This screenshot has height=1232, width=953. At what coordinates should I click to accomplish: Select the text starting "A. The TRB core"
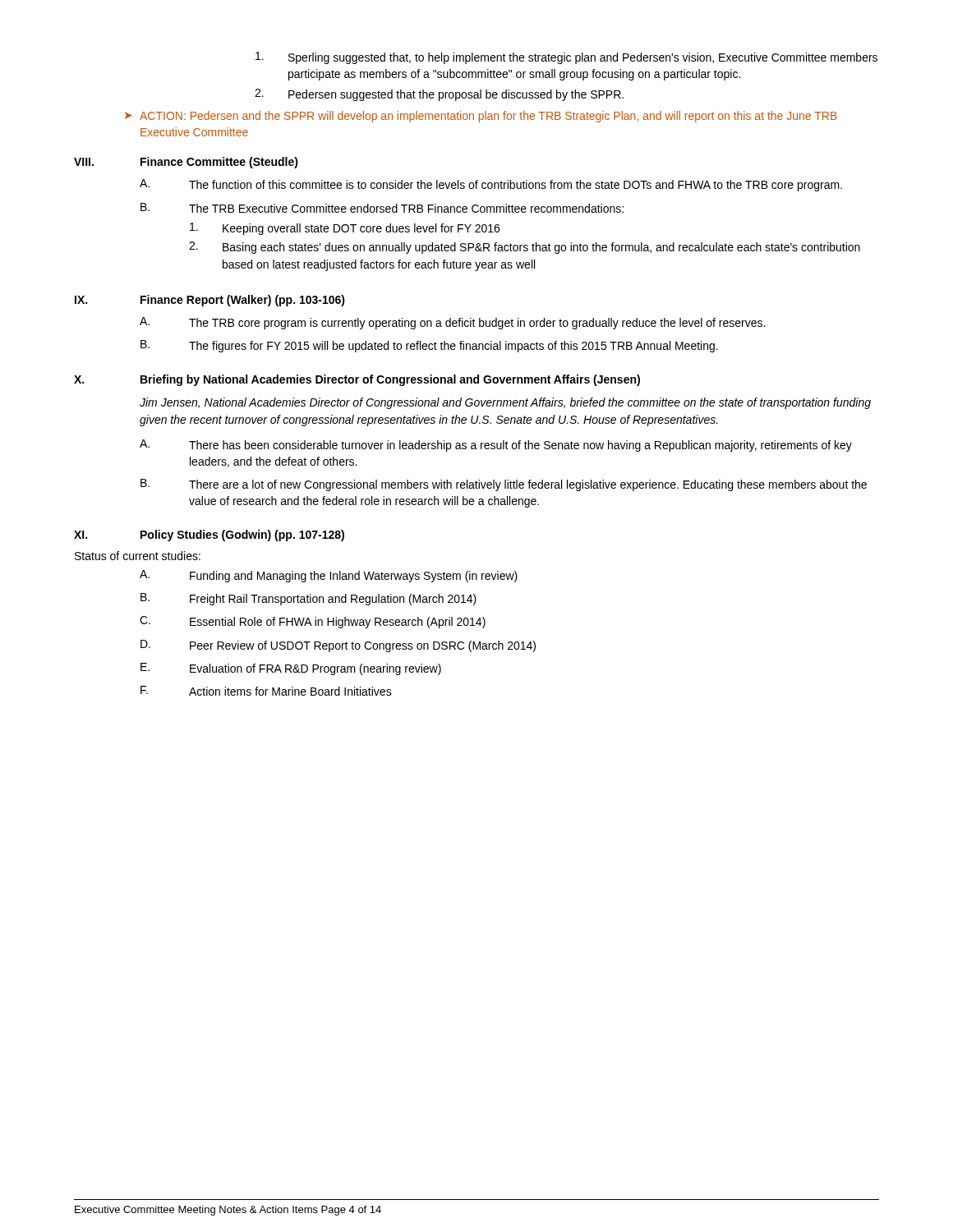coord(453,323)
